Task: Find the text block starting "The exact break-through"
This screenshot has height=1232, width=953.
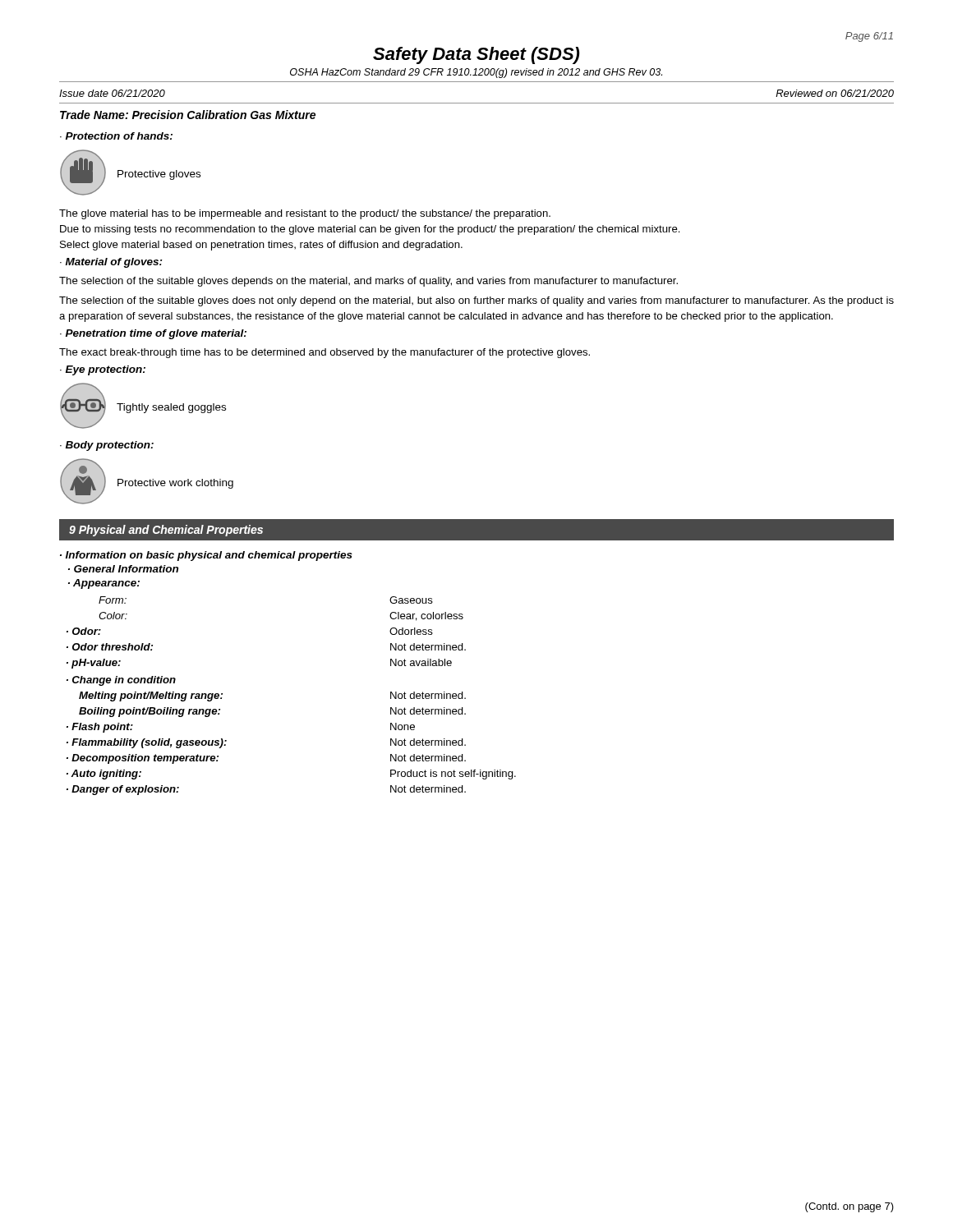Action: (x=325, y=352)
